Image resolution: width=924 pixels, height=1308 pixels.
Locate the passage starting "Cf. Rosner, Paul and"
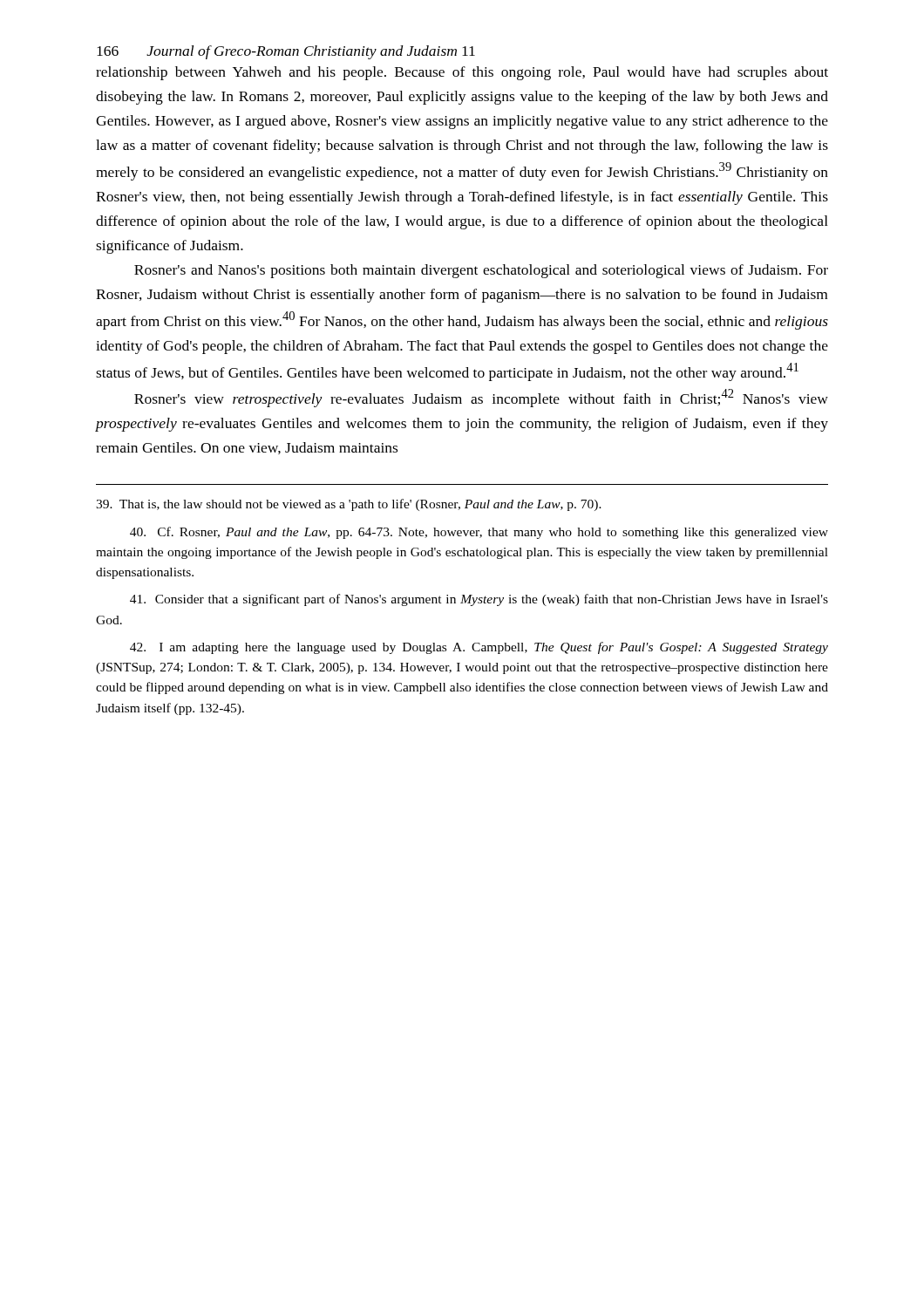(462, 552)
